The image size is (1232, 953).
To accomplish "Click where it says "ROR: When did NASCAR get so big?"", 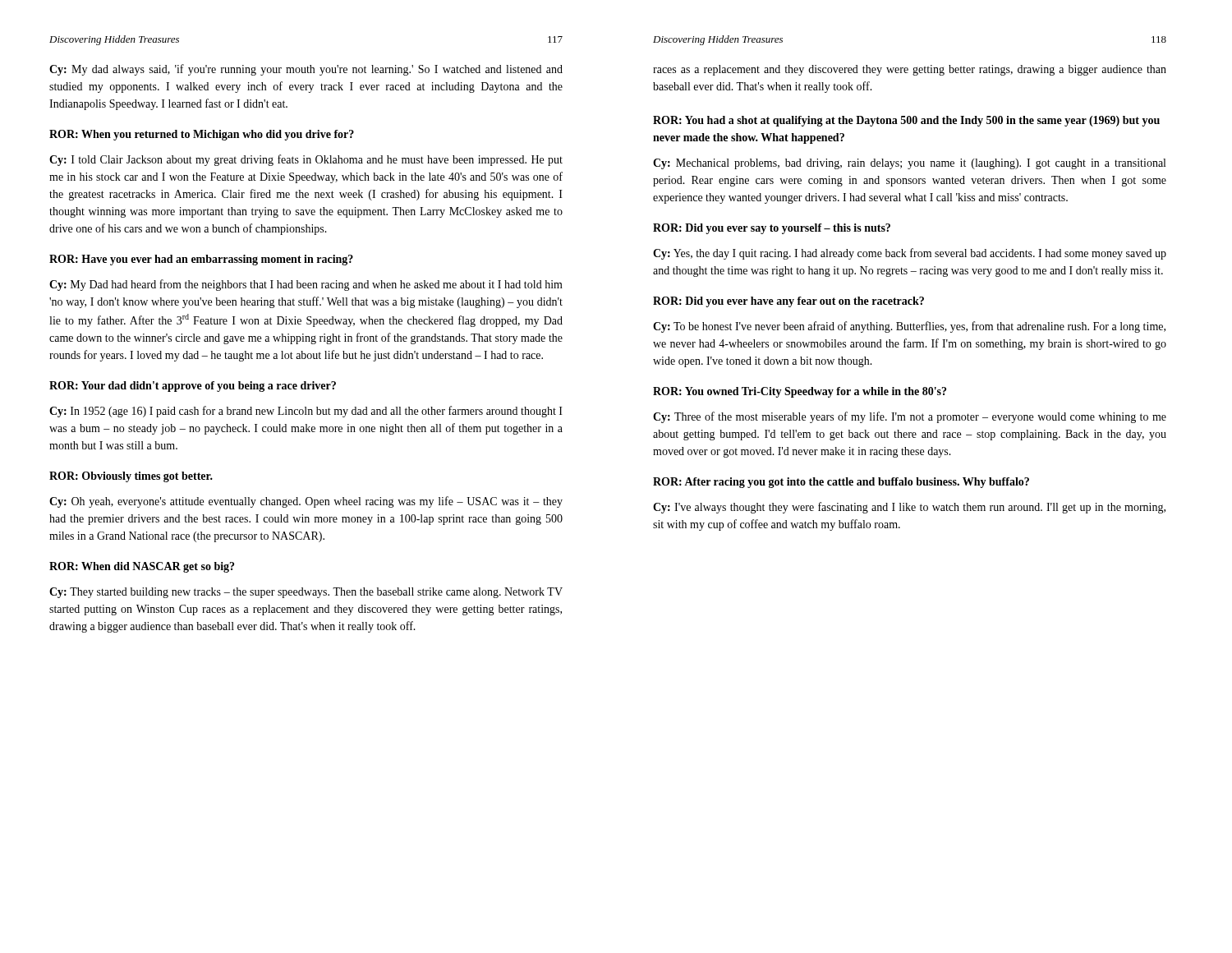I will pos(142,566).
